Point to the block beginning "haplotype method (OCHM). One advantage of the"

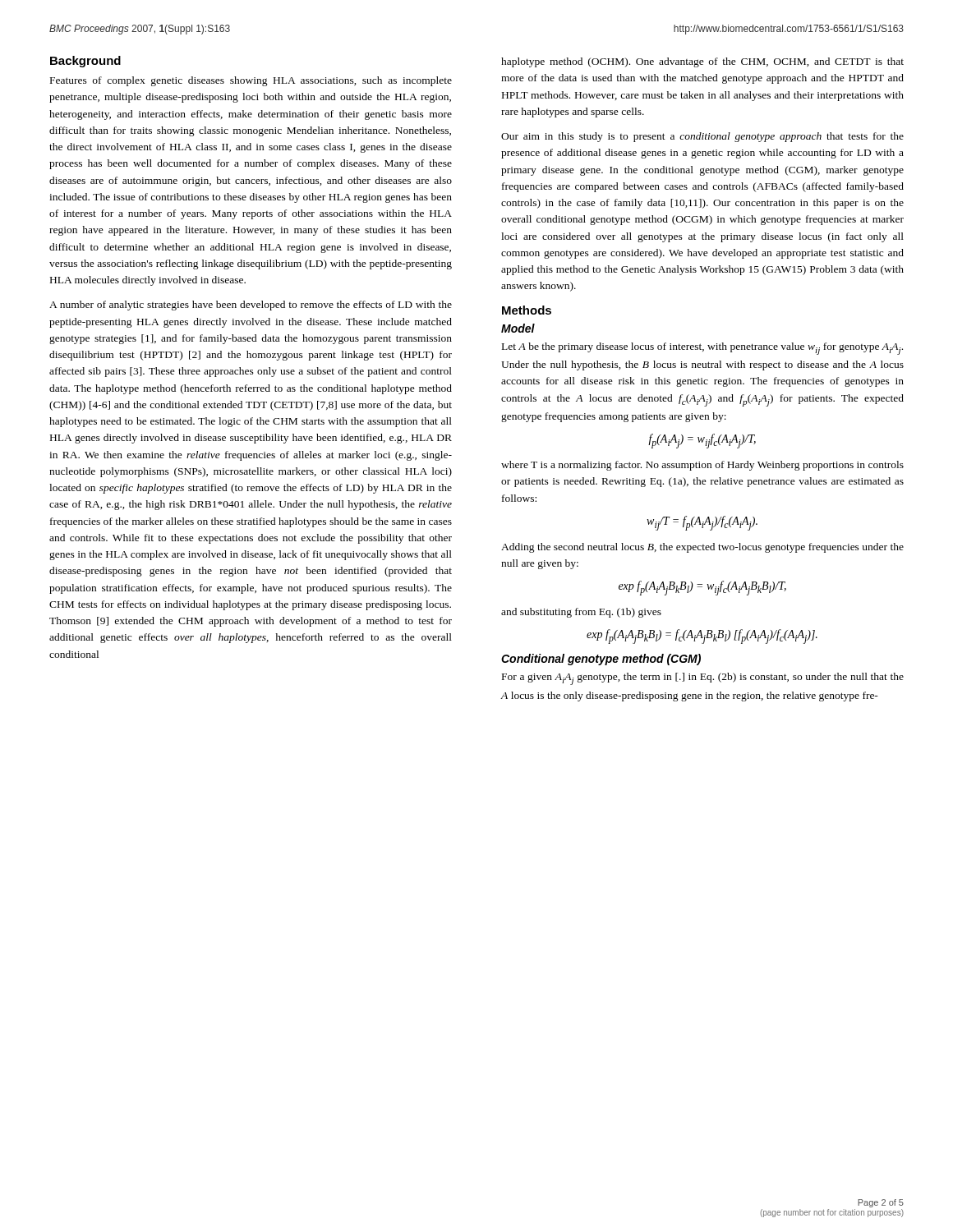pos(702,87)
